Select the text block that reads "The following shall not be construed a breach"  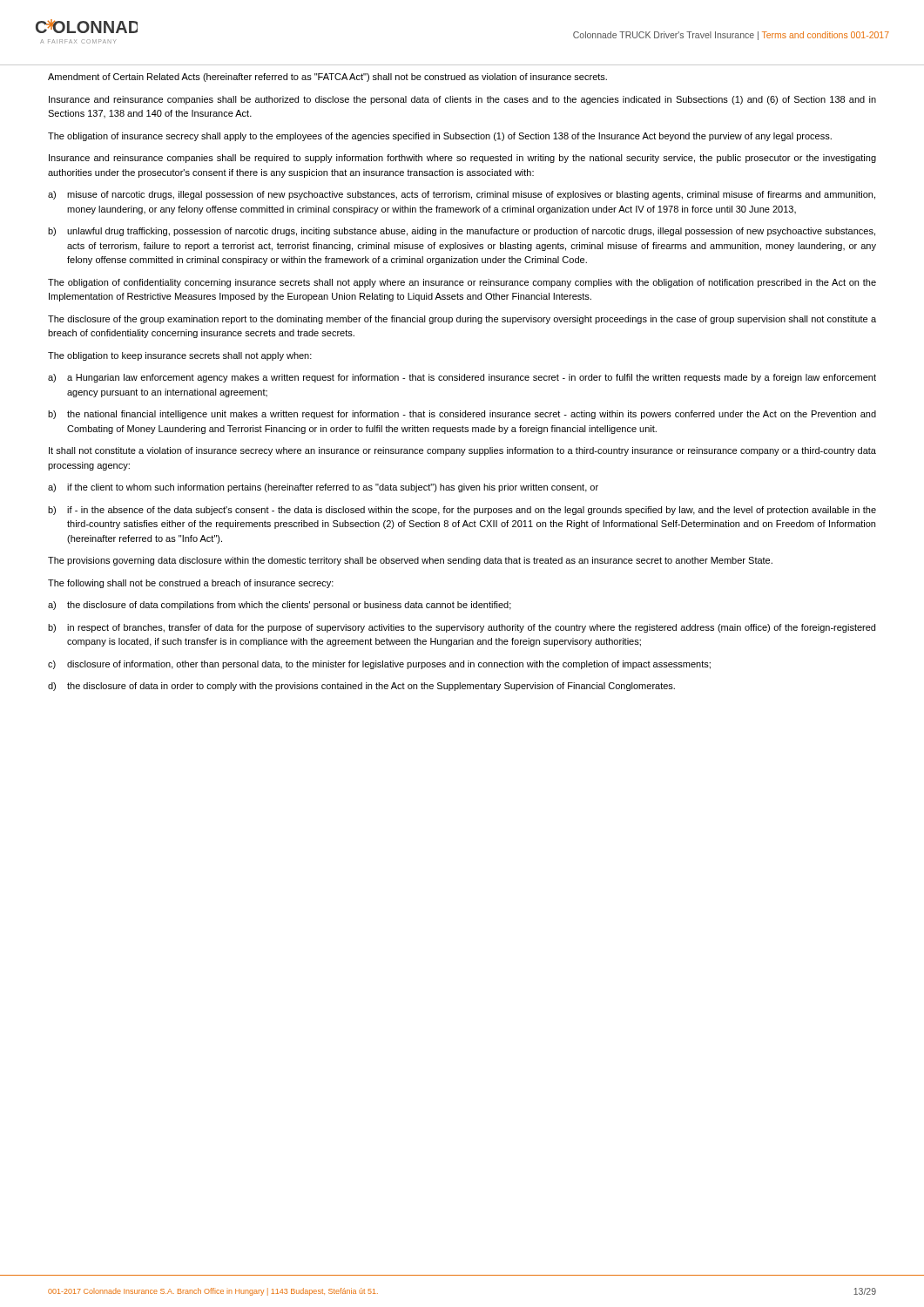point(191,584)
